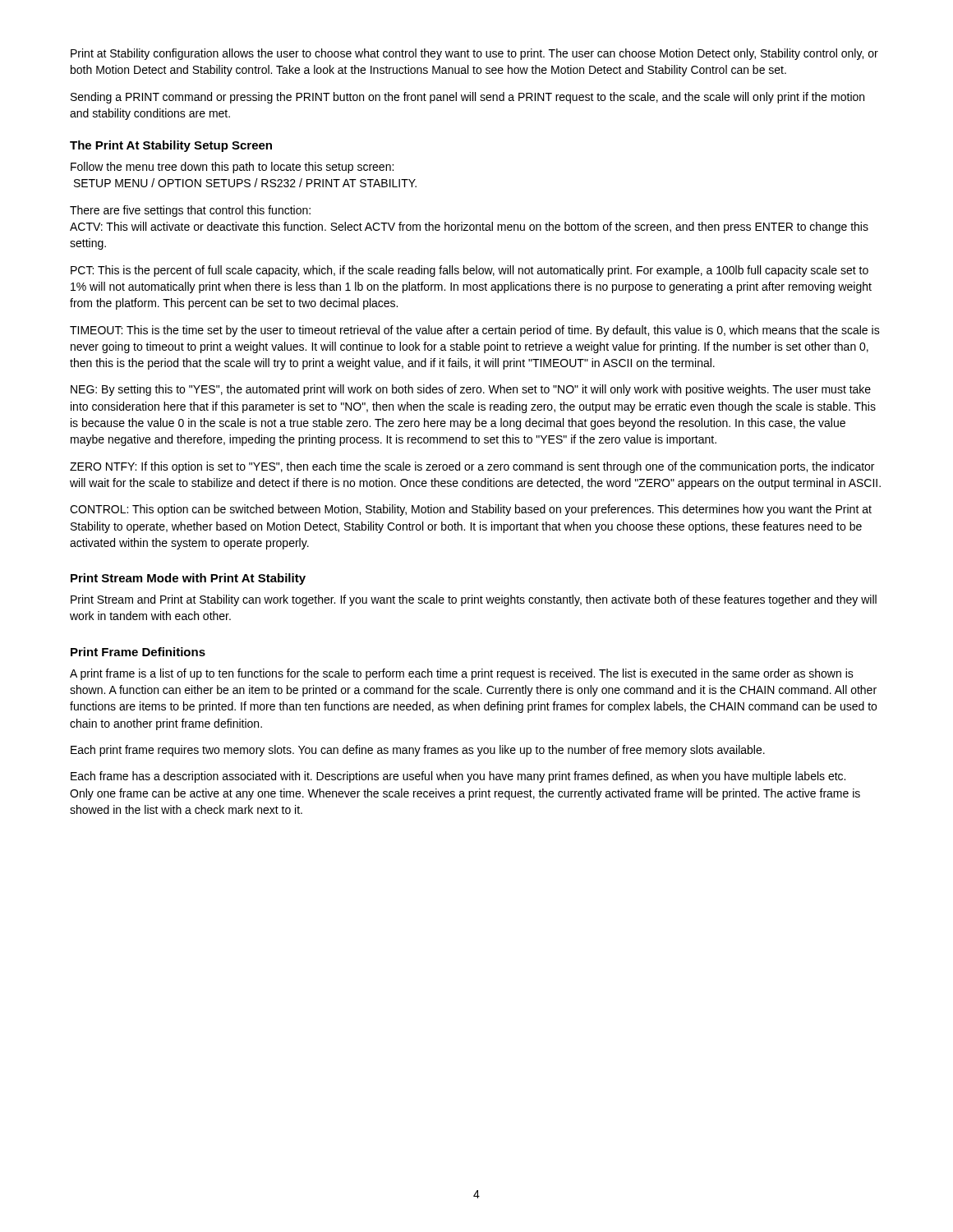Find the block on this page that starts "Each frame has a description associated with"
The width and height of the screenshot is (953, 1232).
click(476, 793)
